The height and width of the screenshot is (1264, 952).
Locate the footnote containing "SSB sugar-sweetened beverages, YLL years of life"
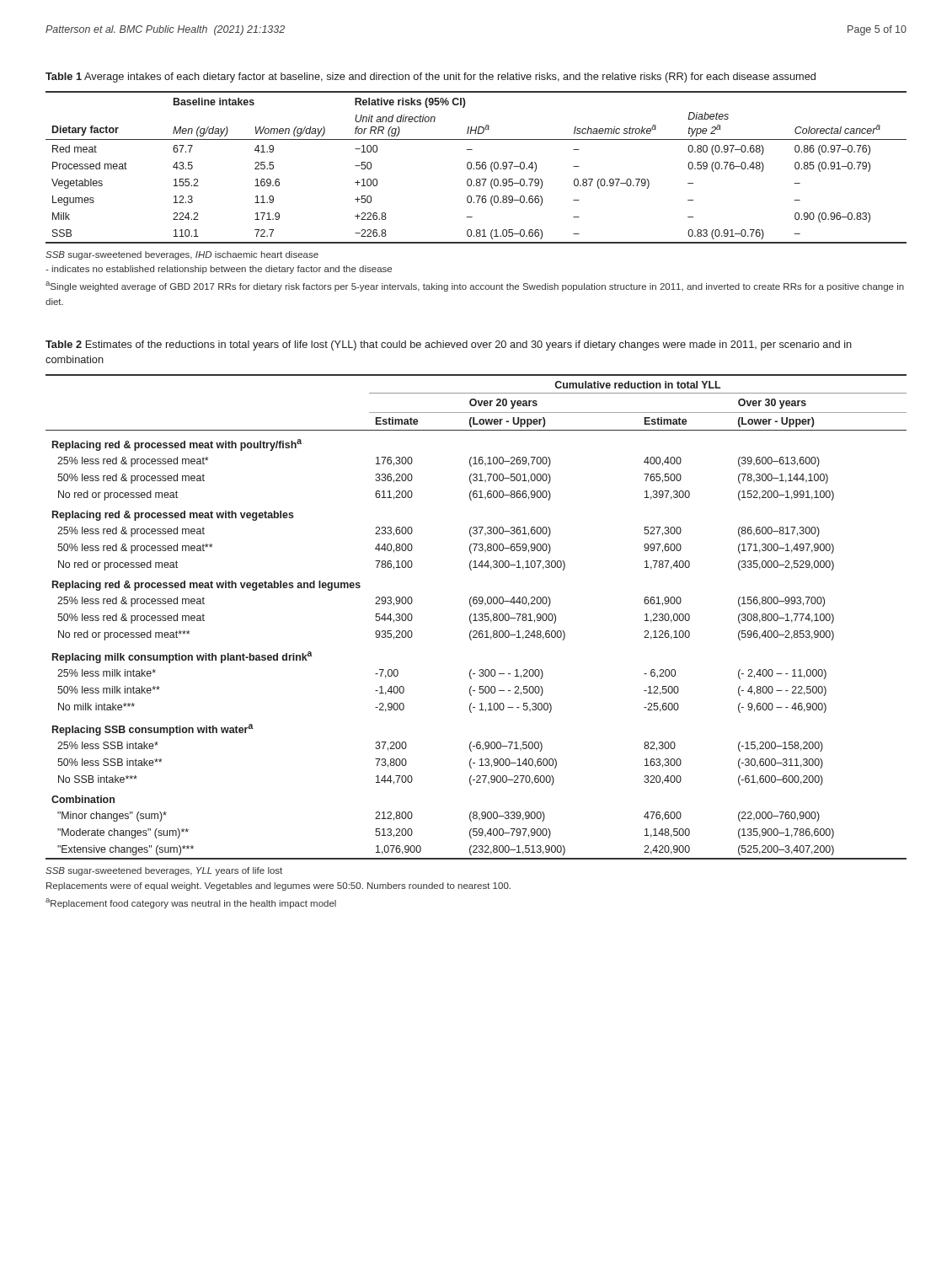(x=278, y=887)
